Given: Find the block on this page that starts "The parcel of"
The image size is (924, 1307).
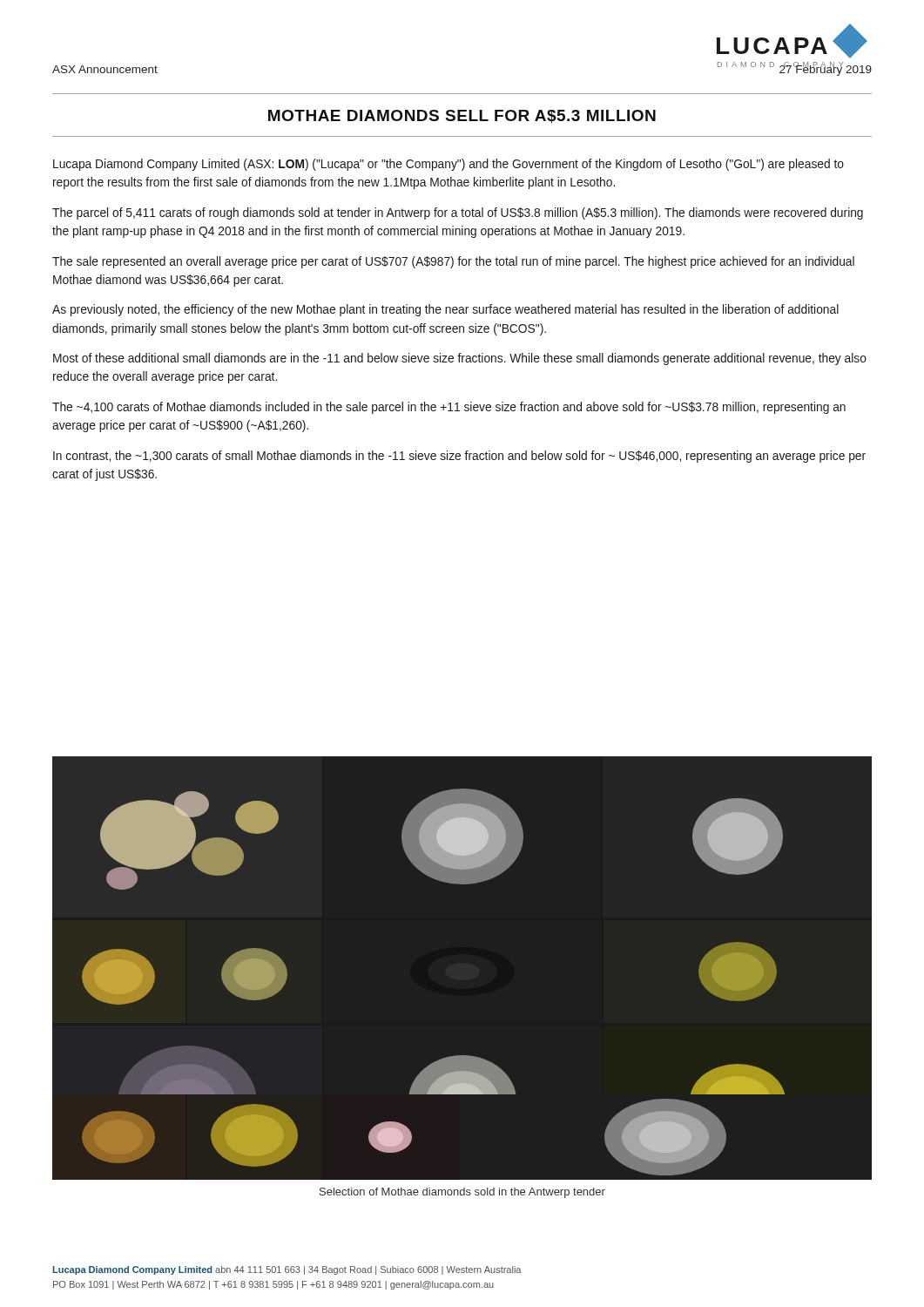Looking at the screenshot, I should (458, 222).
